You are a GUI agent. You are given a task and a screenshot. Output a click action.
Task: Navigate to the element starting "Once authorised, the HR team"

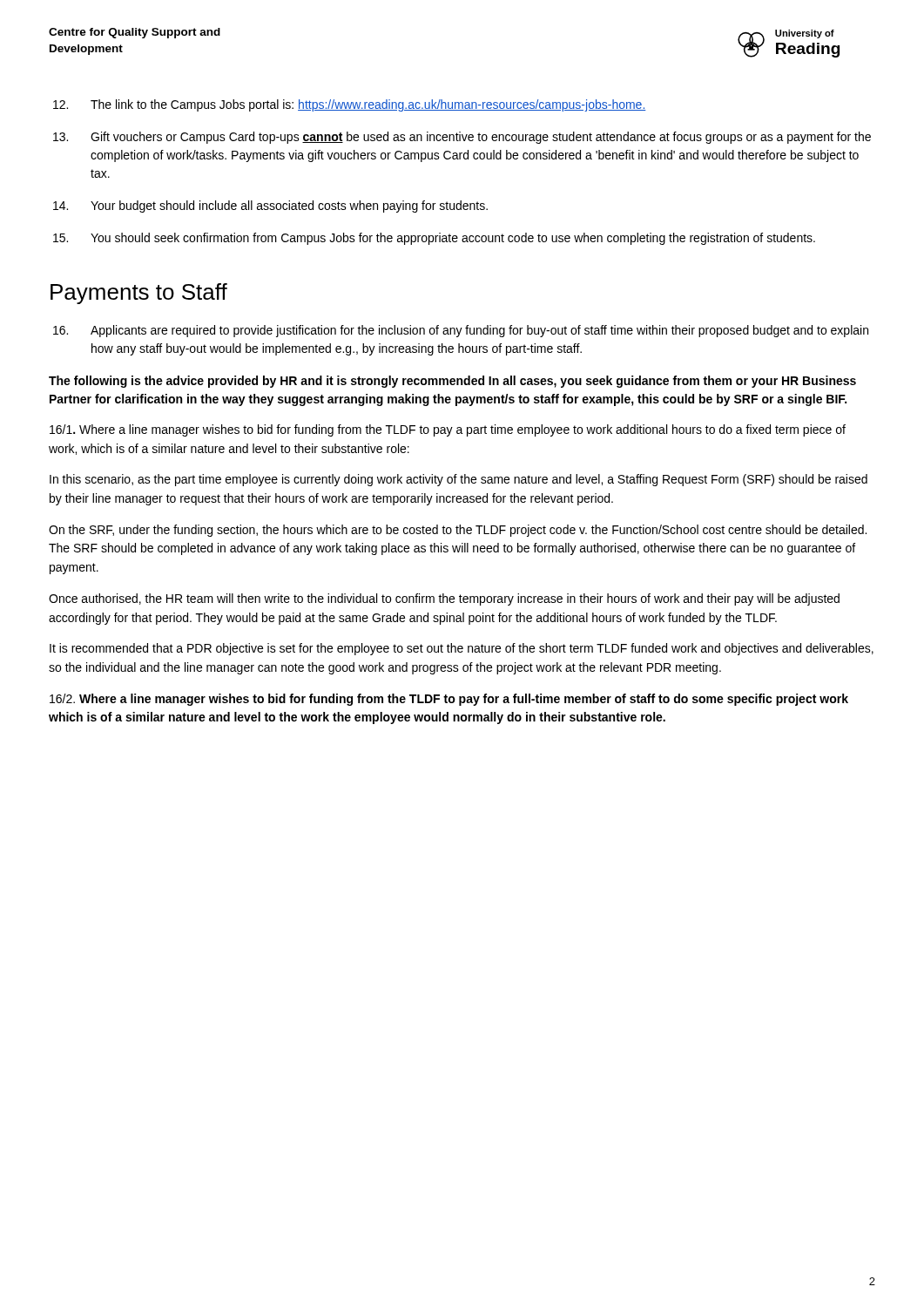[x=445, y=608]
